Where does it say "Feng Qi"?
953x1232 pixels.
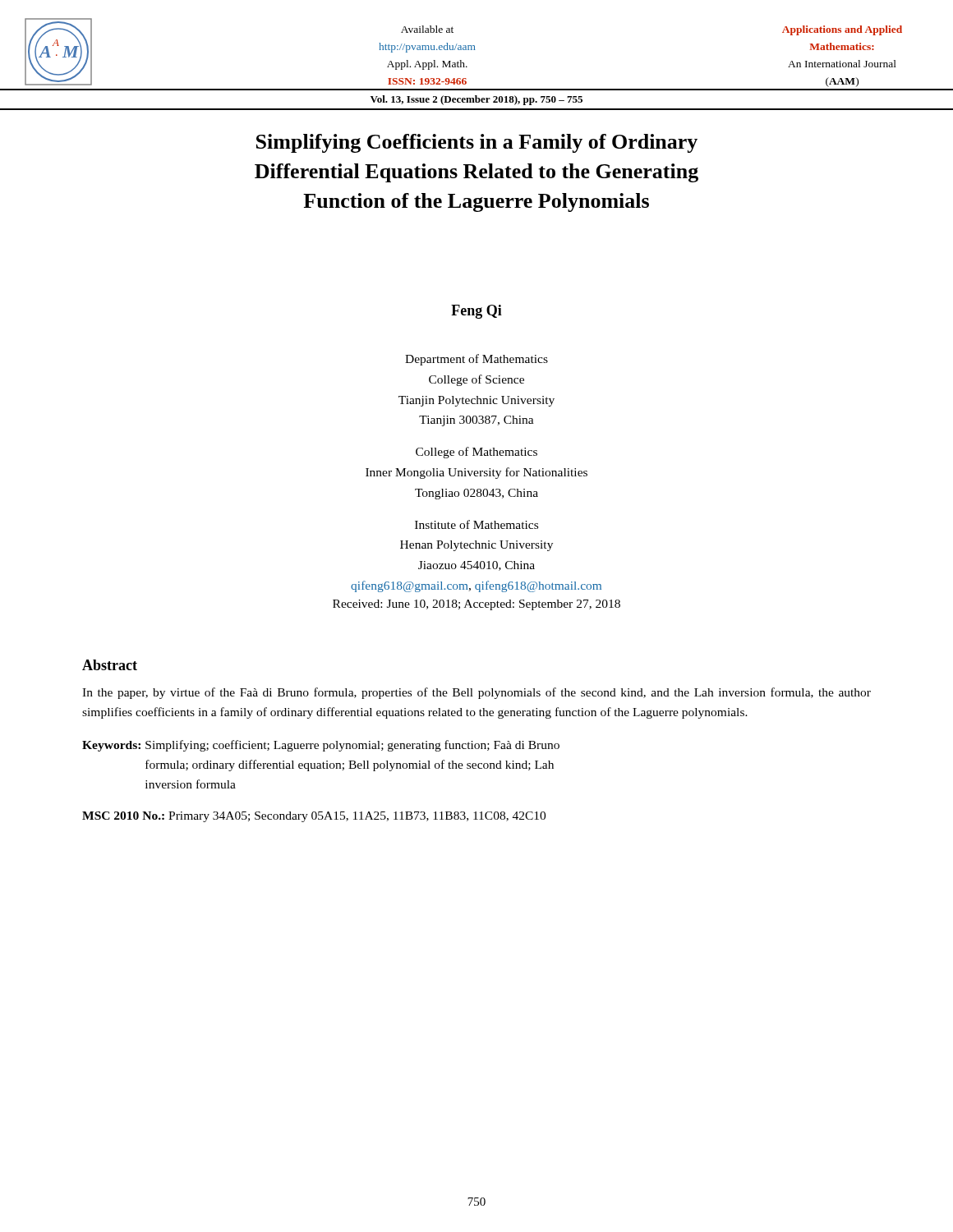[476, 311]
